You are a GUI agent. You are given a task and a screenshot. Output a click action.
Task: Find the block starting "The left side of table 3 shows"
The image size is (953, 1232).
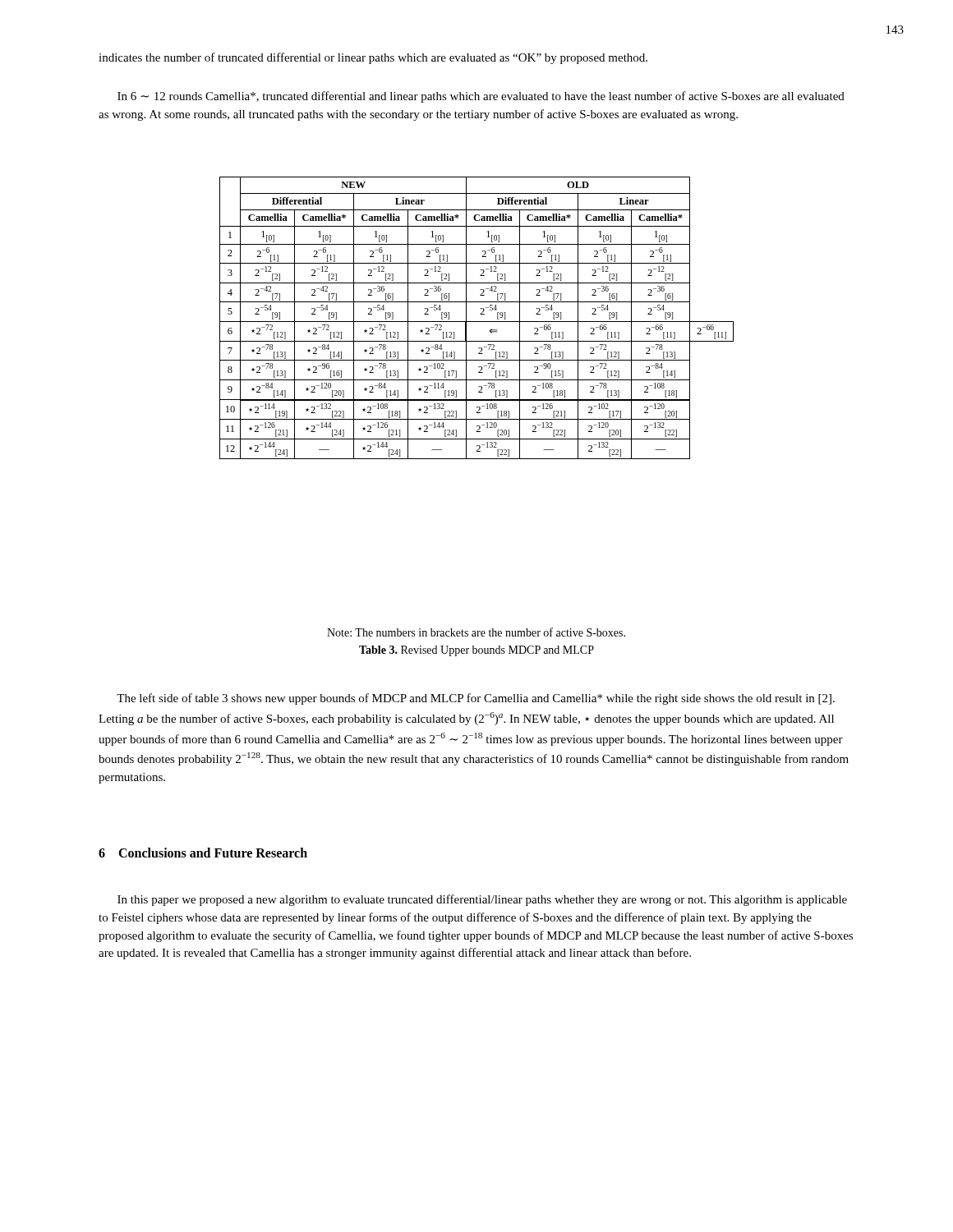(474, 738)
